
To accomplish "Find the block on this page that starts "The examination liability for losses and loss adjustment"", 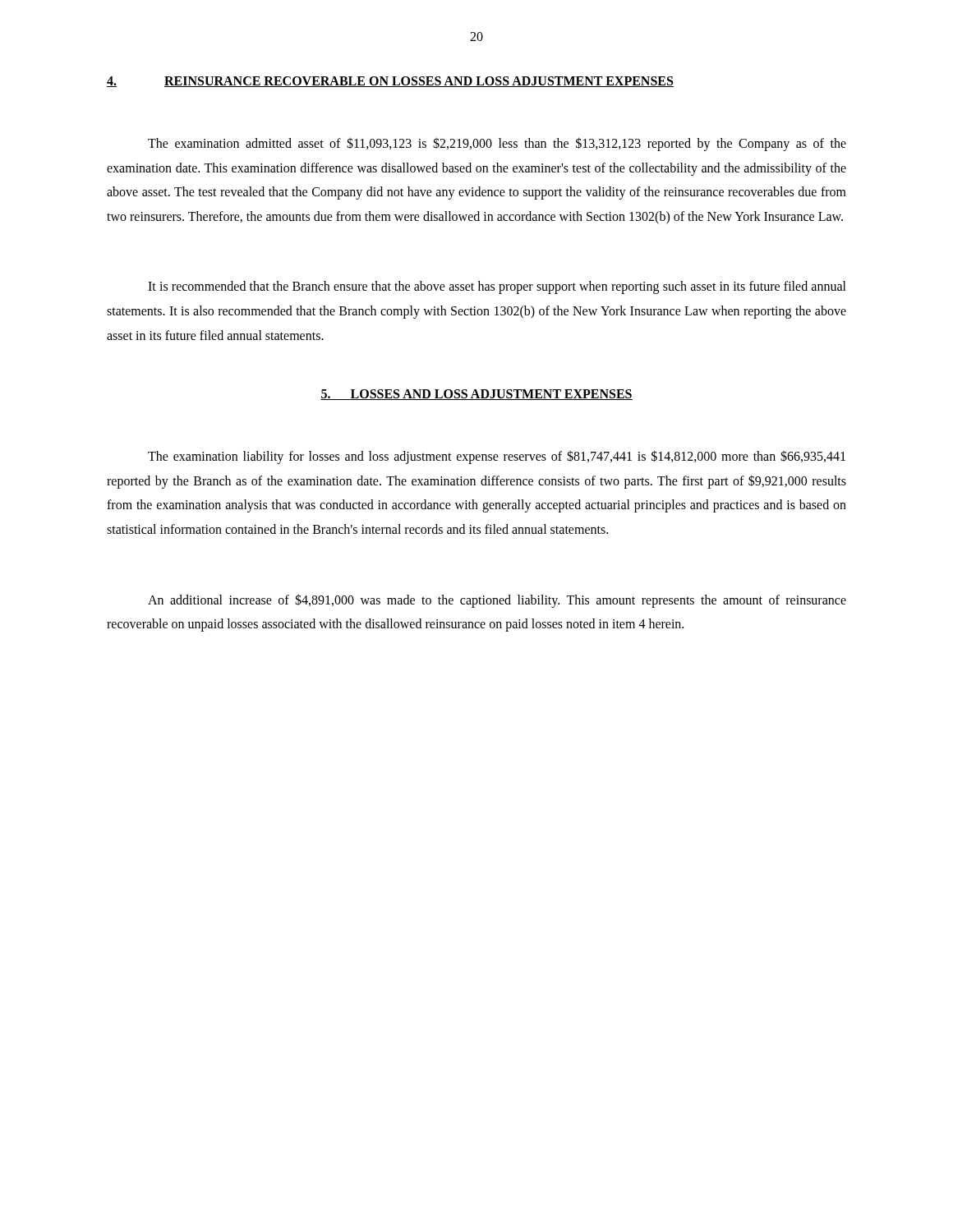I will click(476, 493).
